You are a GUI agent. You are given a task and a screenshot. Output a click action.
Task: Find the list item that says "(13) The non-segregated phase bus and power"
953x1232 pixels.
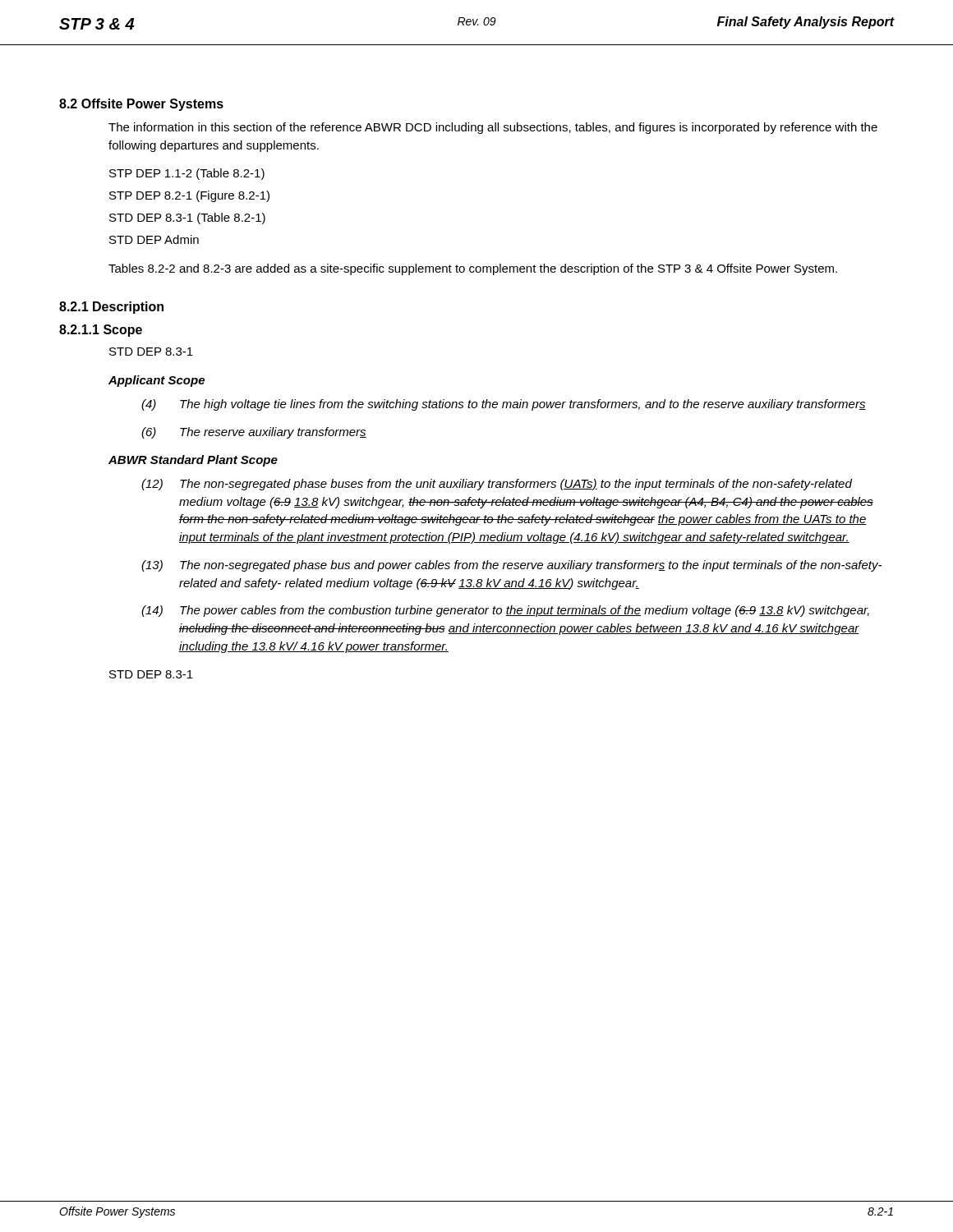[518, 574]
